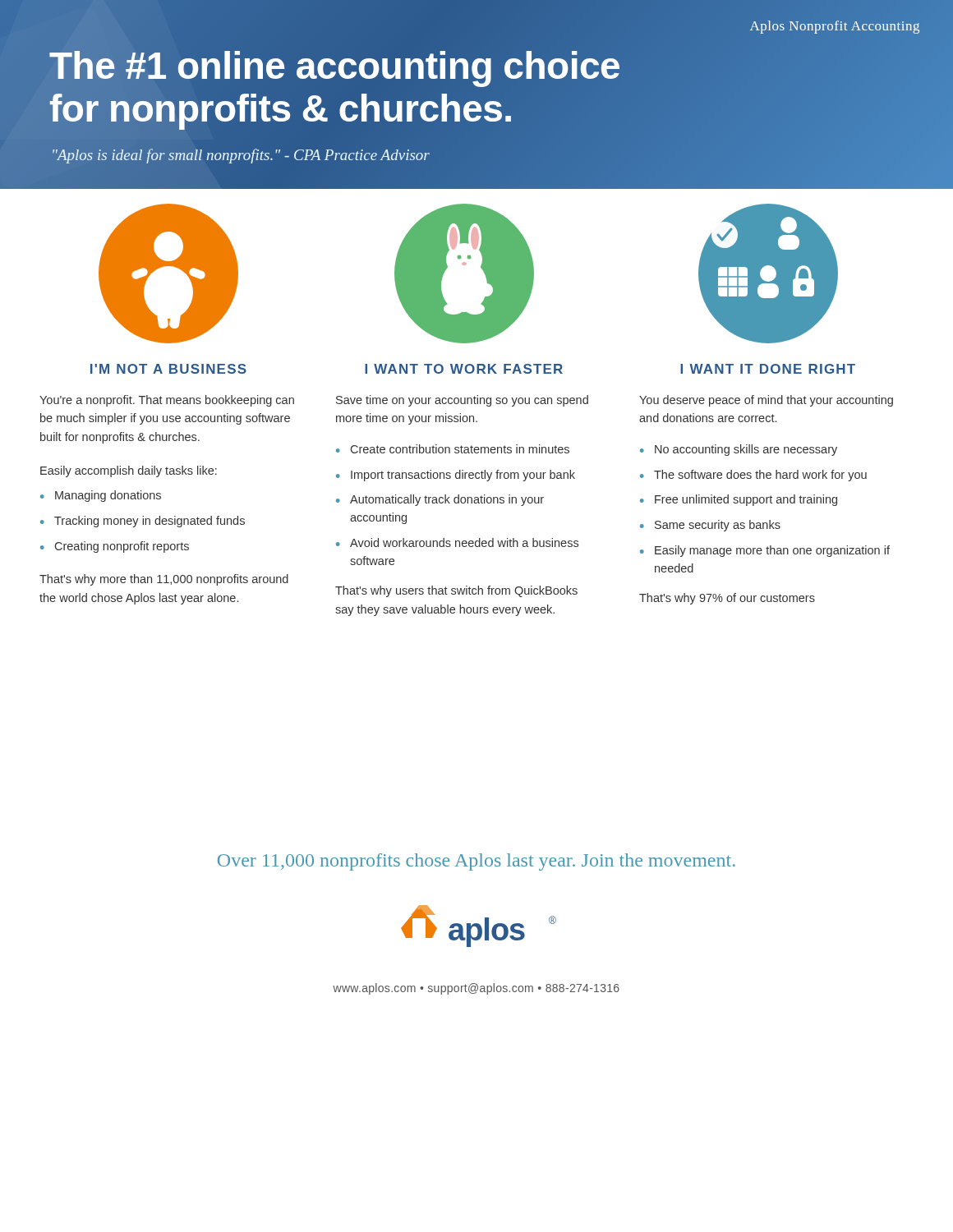Click on the list item with the text "Avoid workarounds needed with a"
The width and height of the screenshot is (953, 1232).
click(x=464, y=552)
